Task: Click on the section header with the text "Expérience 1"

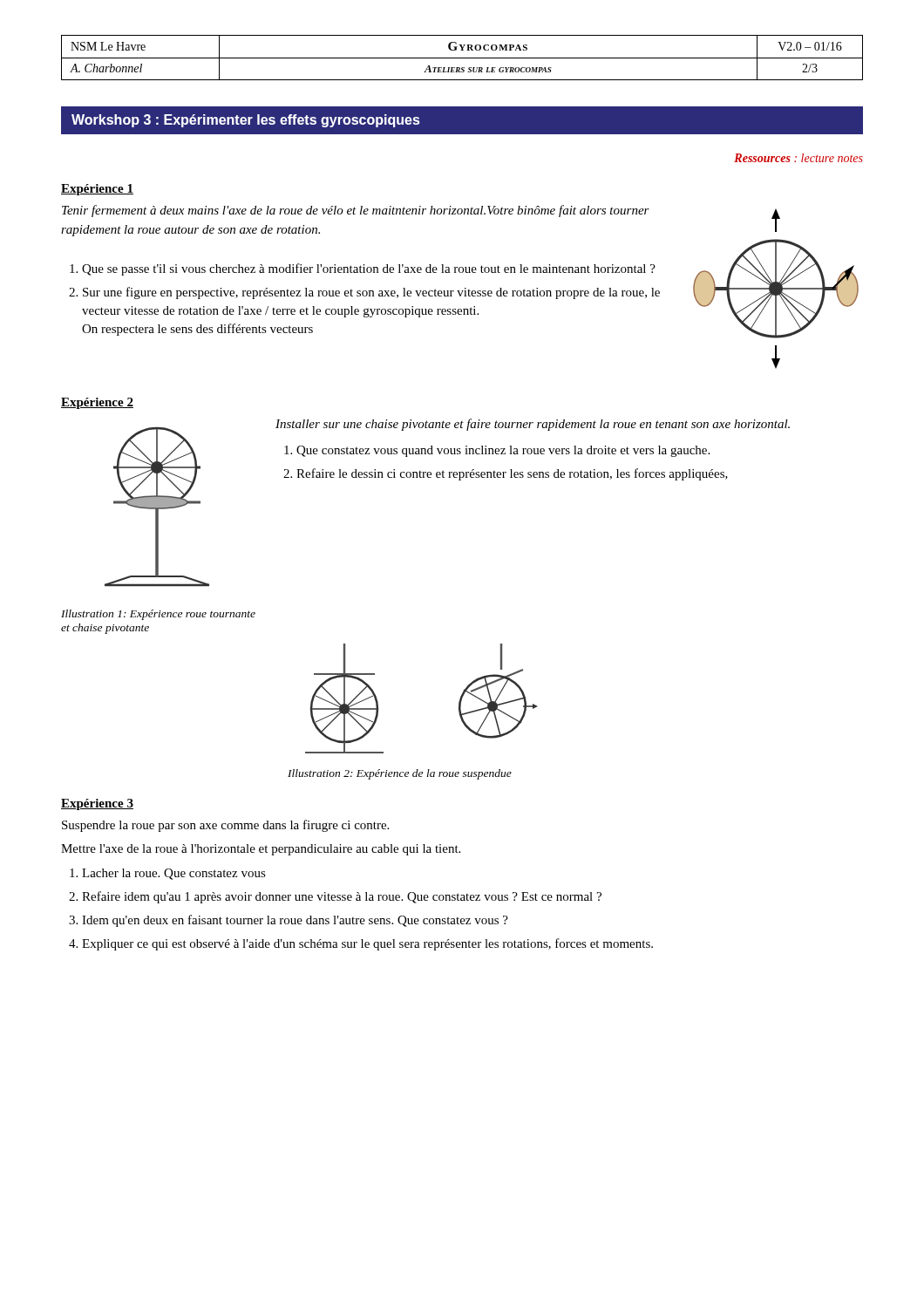Action: tap(97, 190)
